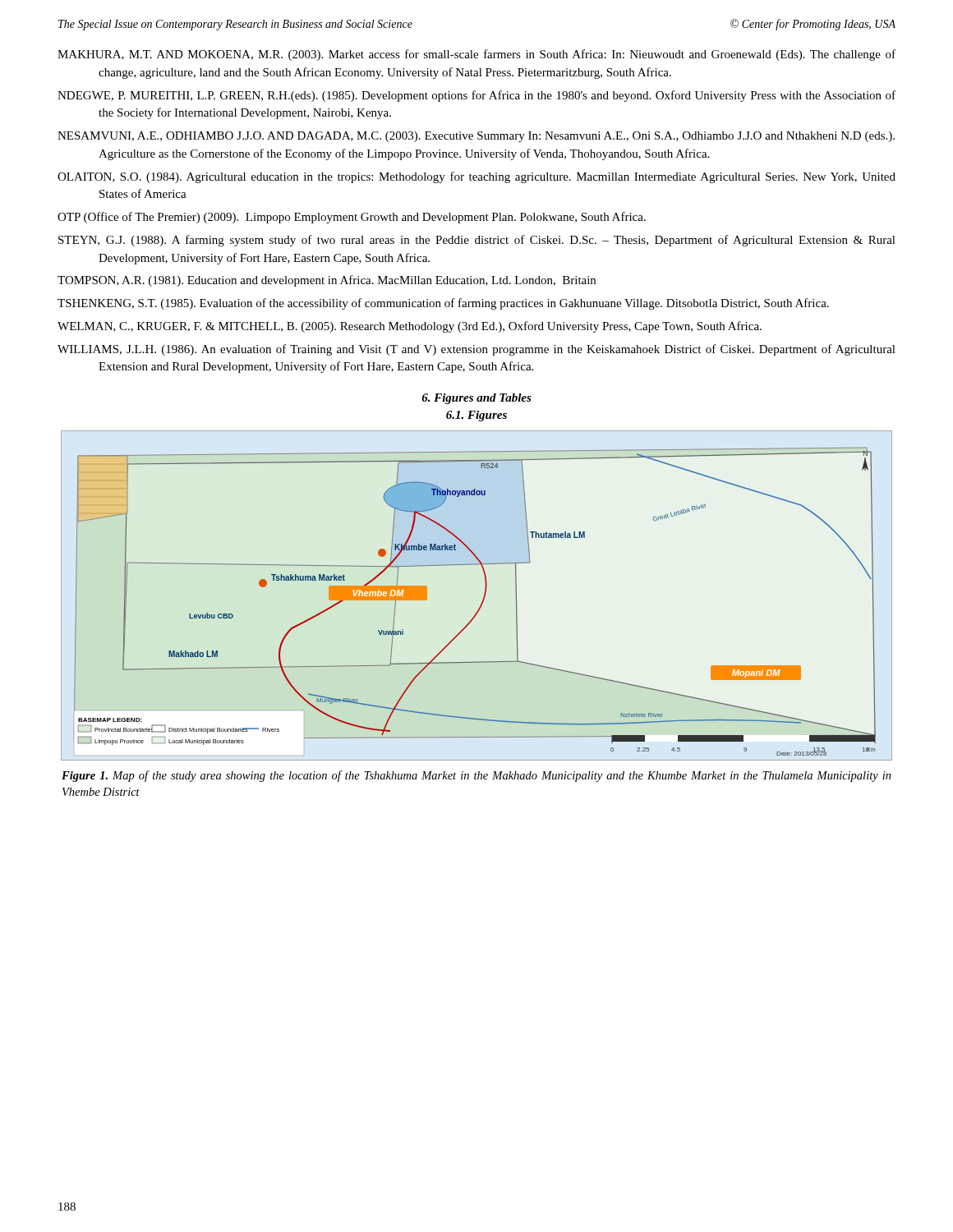Find the map
The height and width of the screenshot is (1232, 953).
(476, 615)
